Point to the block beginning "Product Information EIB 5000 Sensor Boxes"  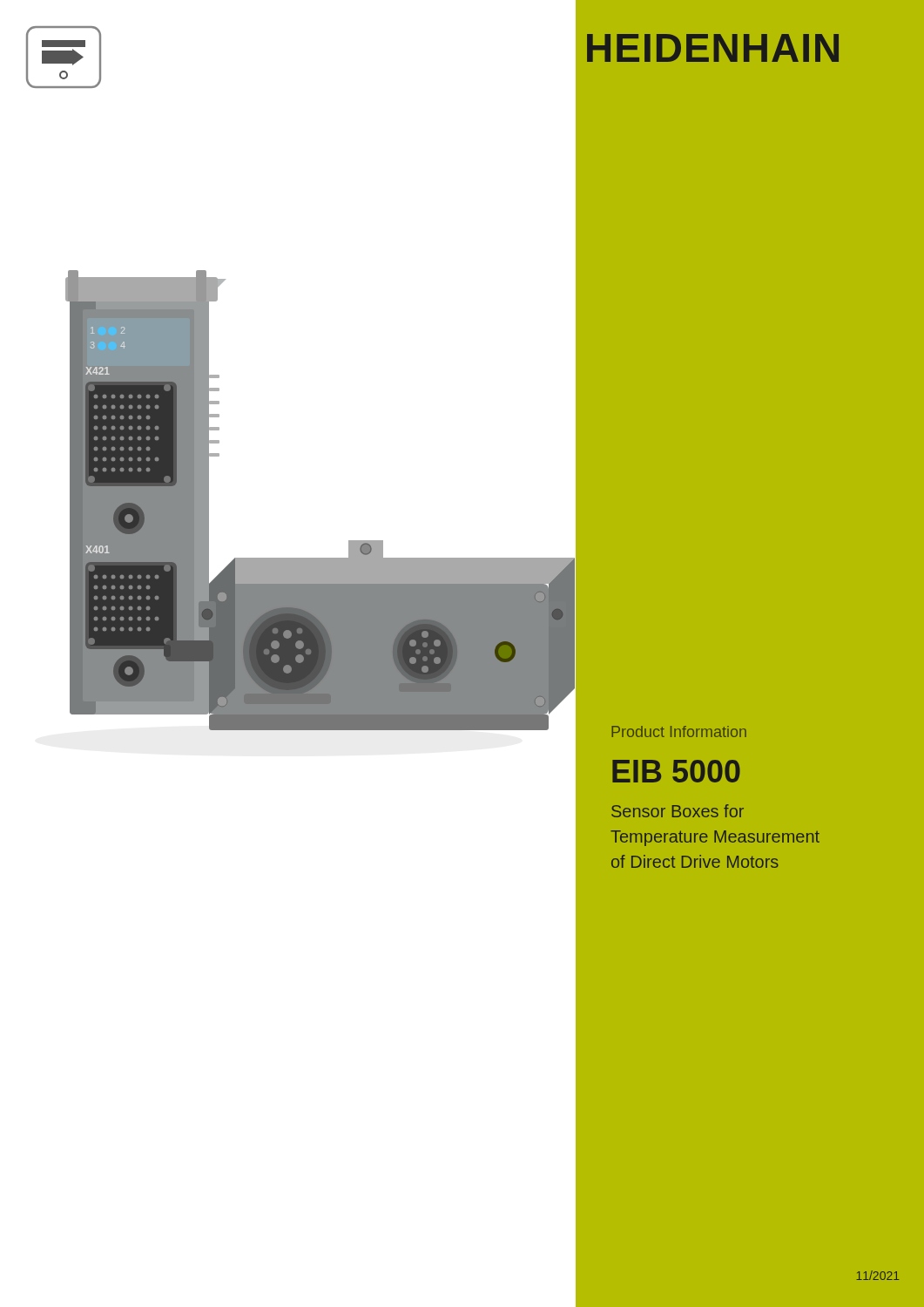[679, 731]
